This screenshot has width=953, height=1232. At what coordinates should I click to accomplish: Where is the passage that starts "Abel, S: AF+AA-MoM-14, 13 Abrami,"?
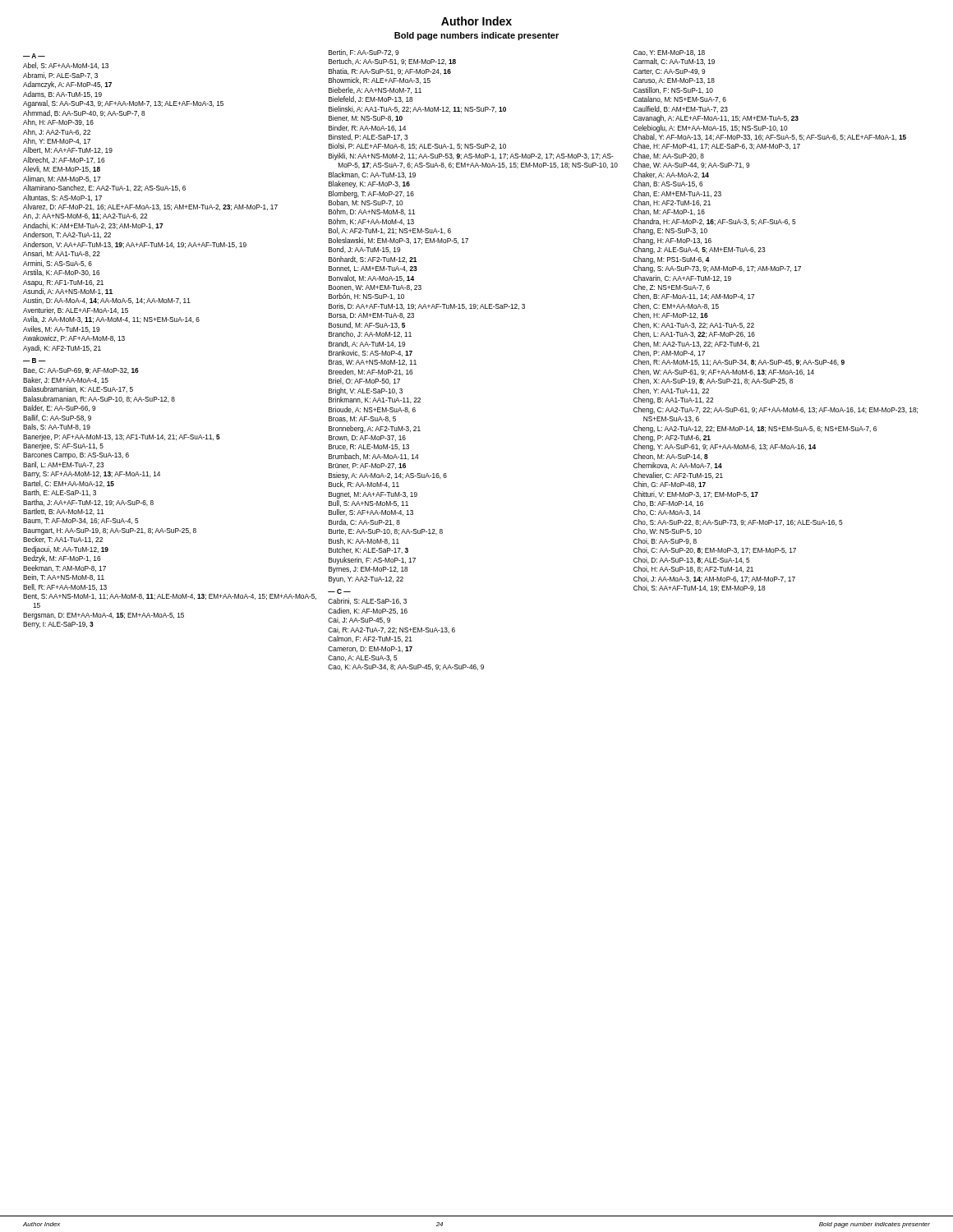[x=171, y=208]
